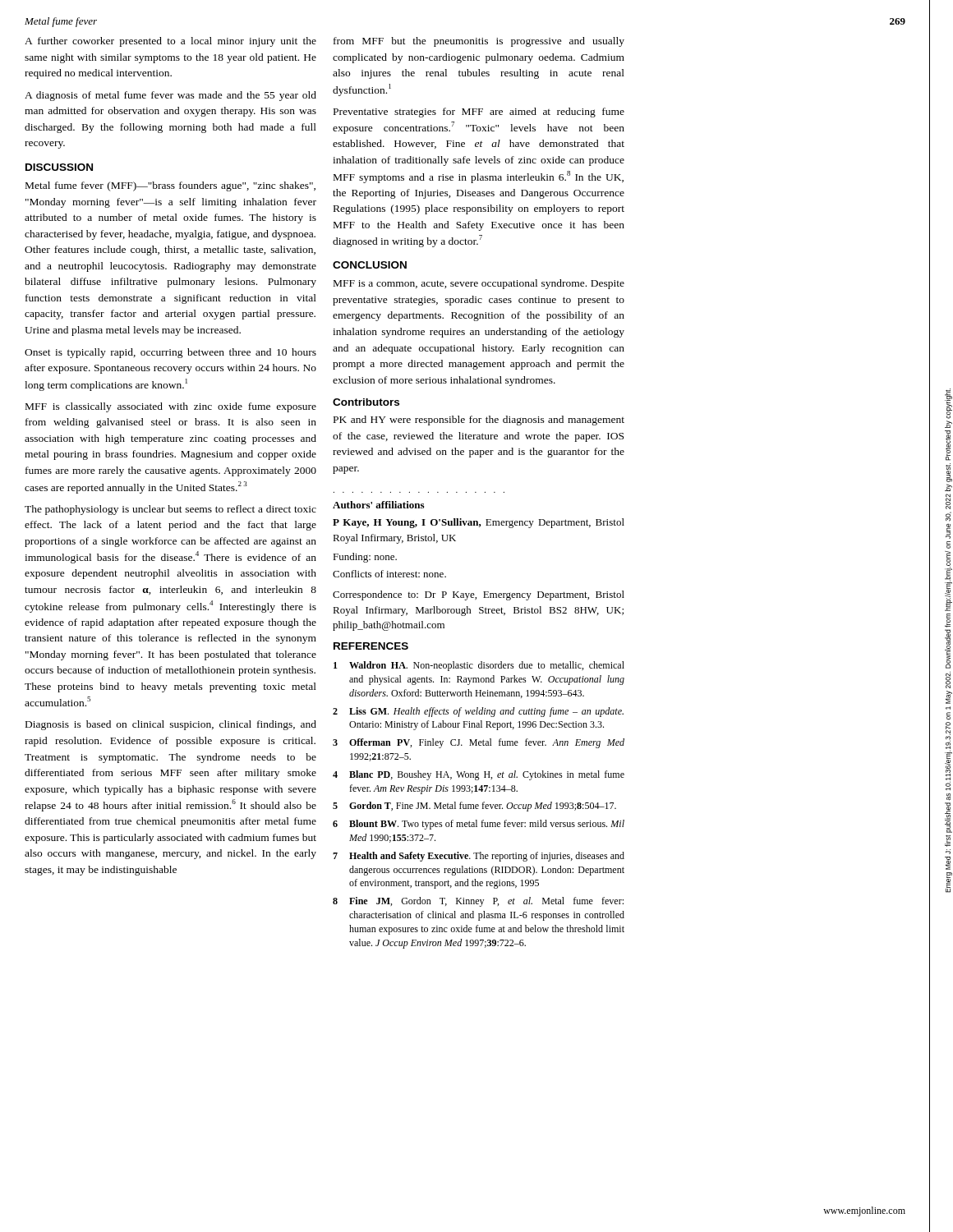Click the passage that begins "1 Waldron HA. Non-neoplastic"
This screenshot has height=1232, width=953.
click(479, 680)
